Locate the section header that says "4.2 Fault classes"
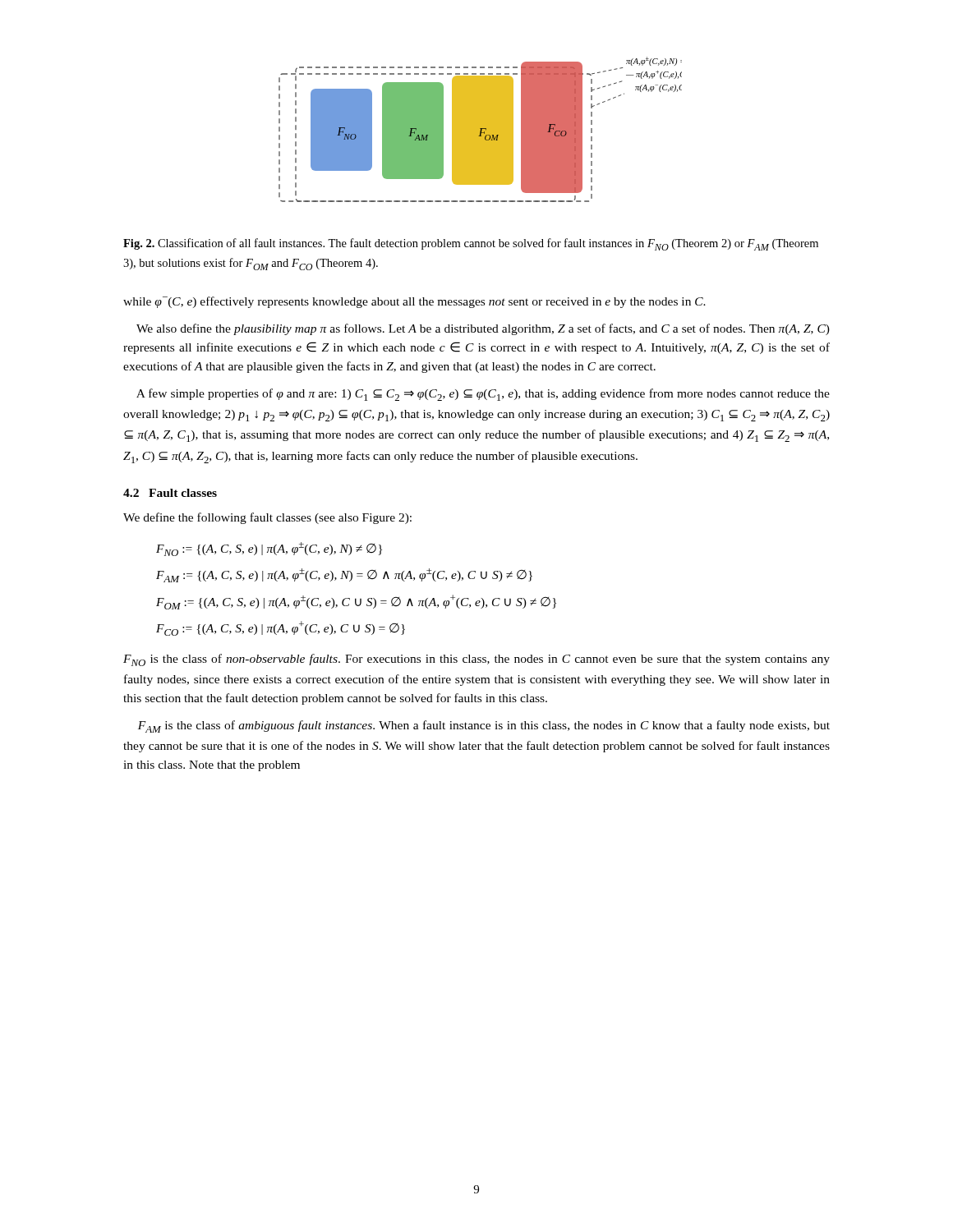 170,492
